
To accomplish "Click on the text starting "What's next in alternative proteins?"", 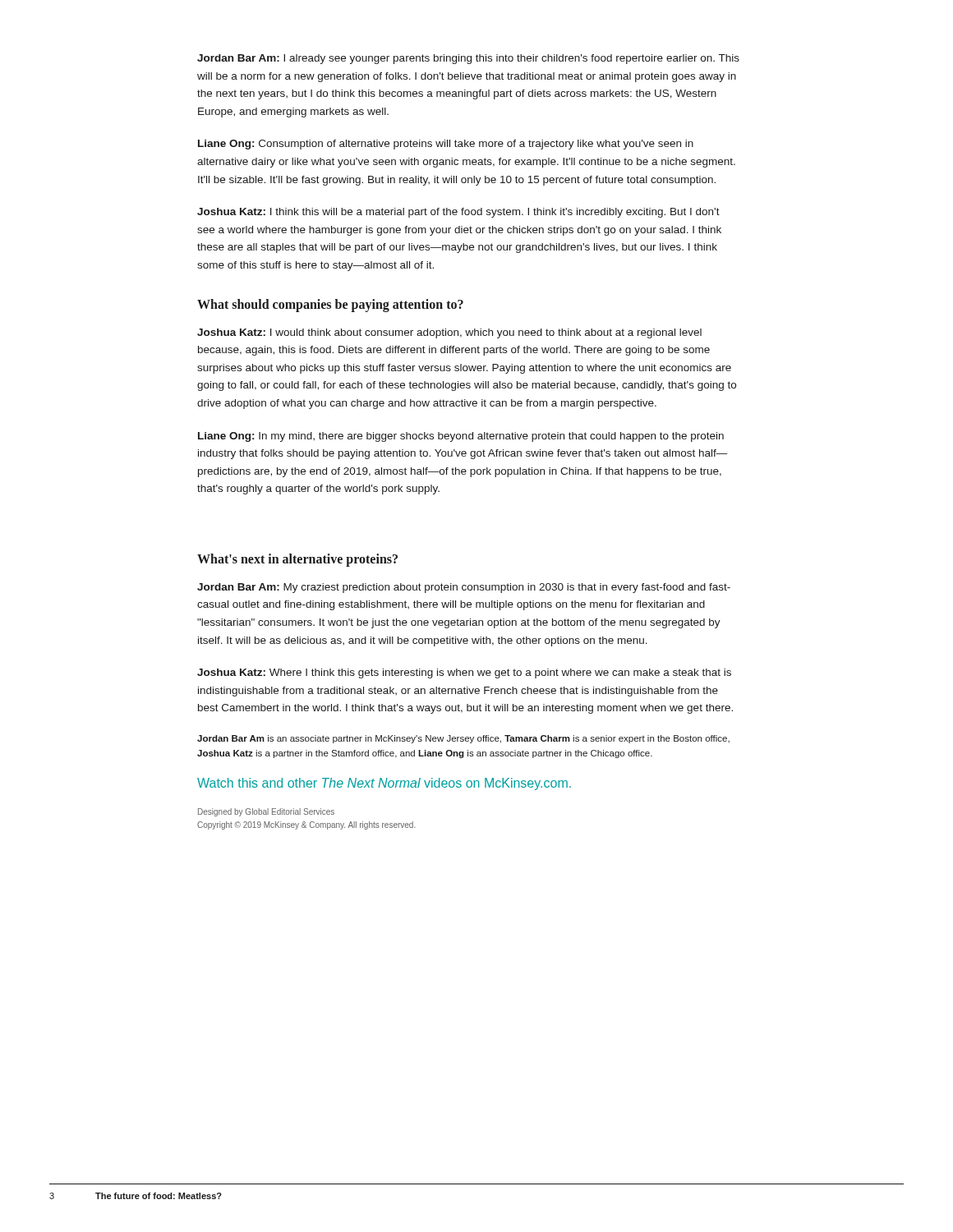I will [298, 559].
